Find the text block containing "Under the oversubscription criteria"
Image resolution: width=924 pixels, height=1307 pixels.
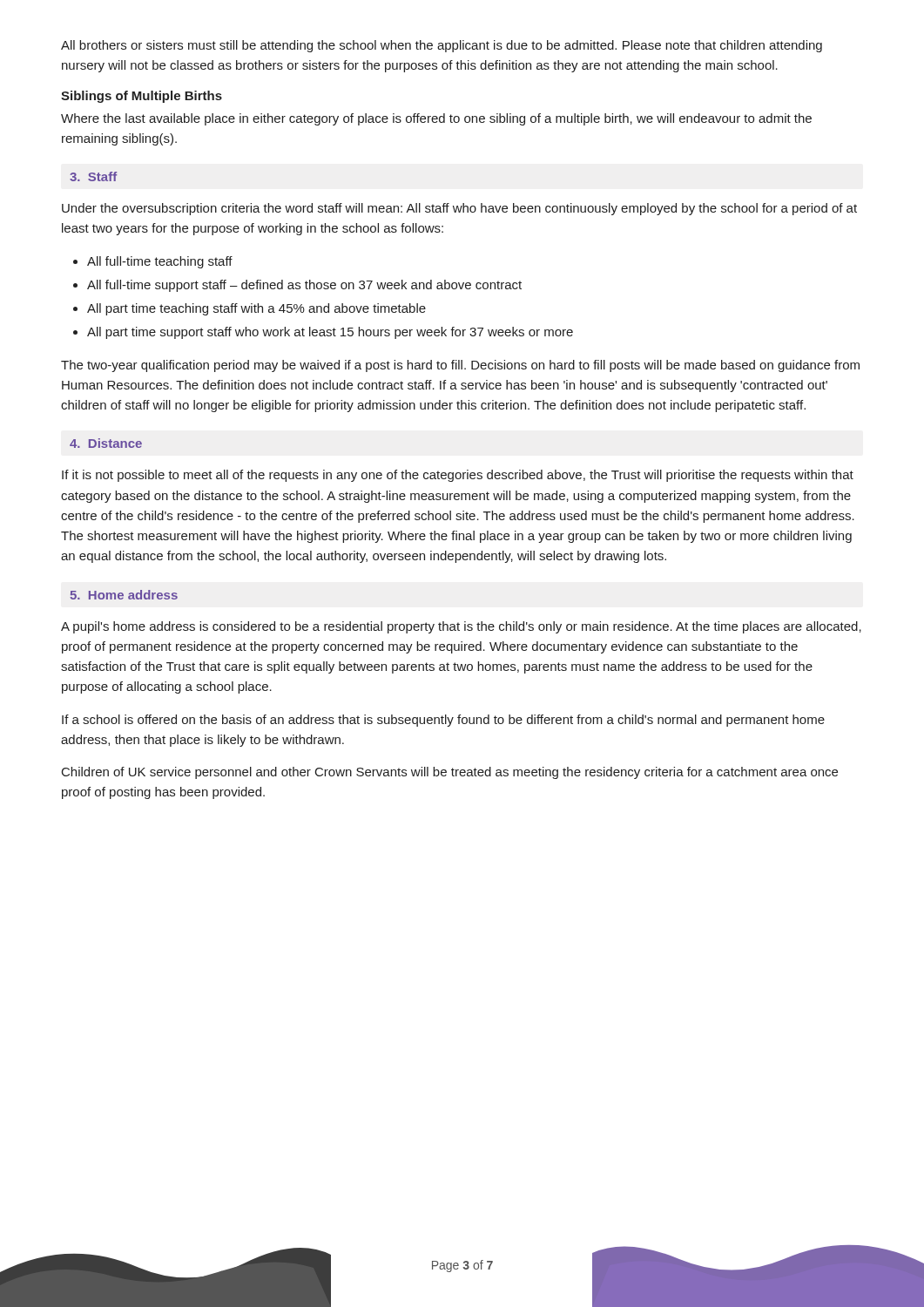(x=459, y=218)
